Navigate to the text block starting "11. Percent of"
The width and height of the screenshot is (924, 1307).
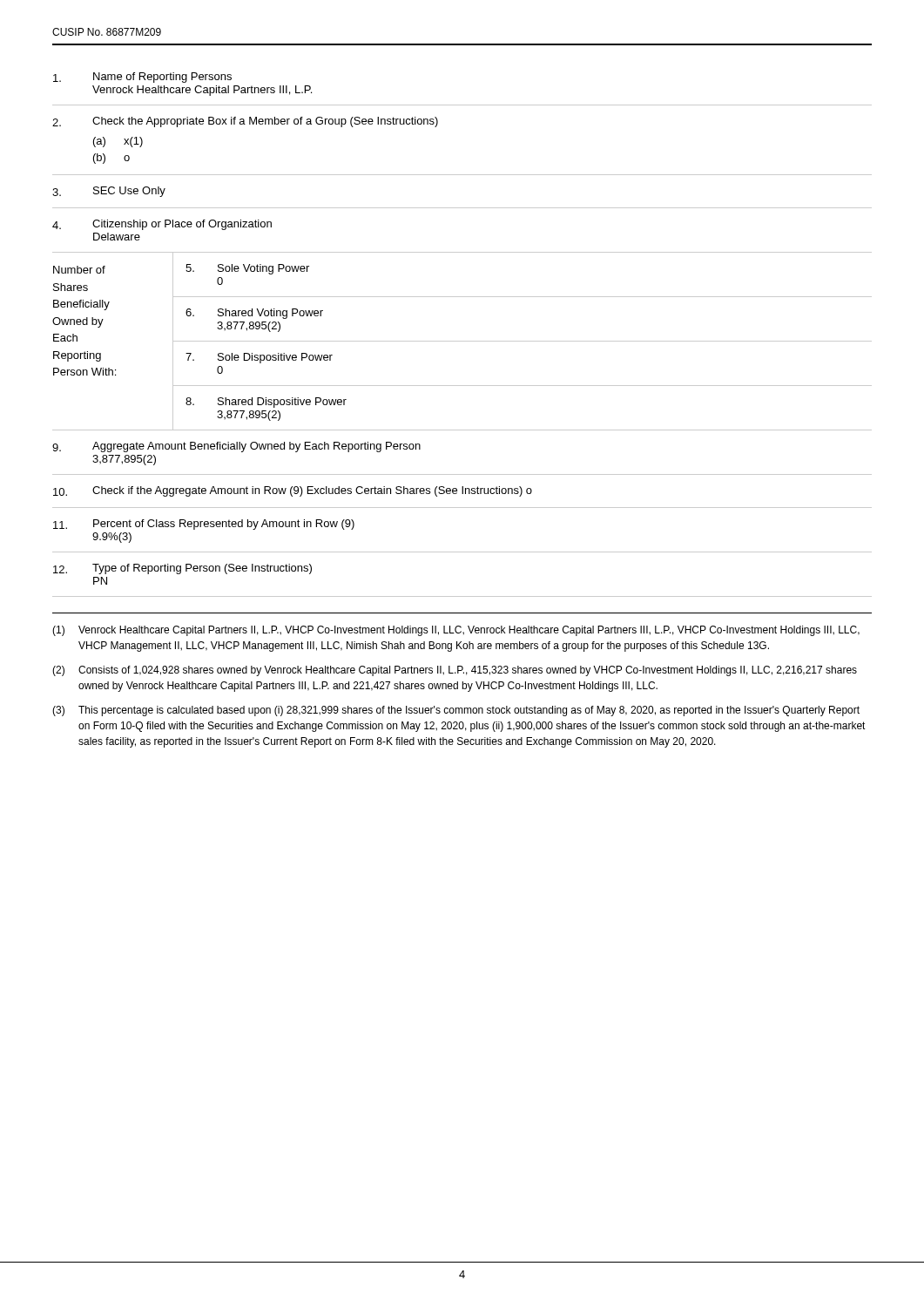(204, 525)
